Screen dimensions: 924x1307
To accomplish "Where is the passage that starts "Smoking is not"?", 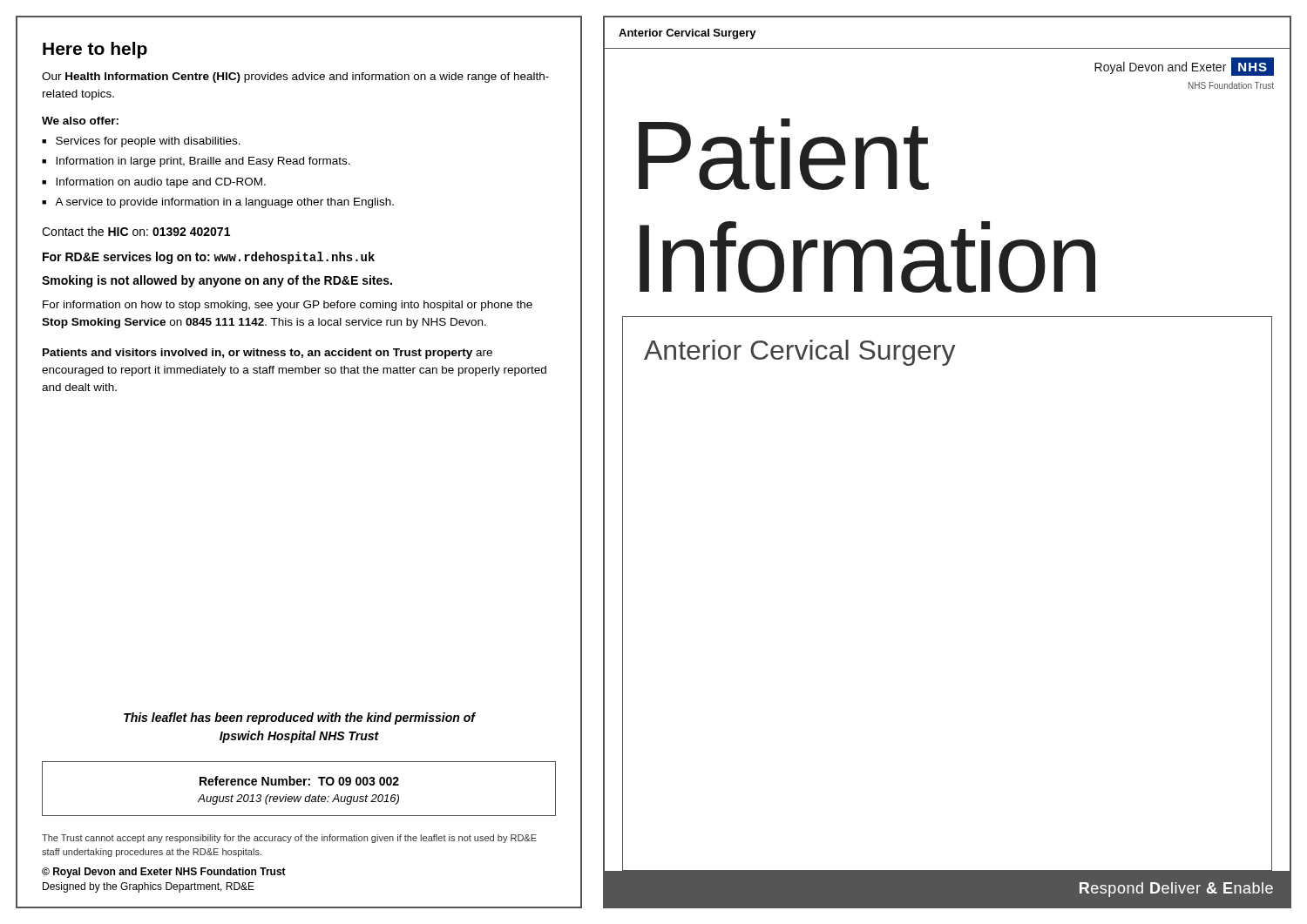I will point(217,281).
